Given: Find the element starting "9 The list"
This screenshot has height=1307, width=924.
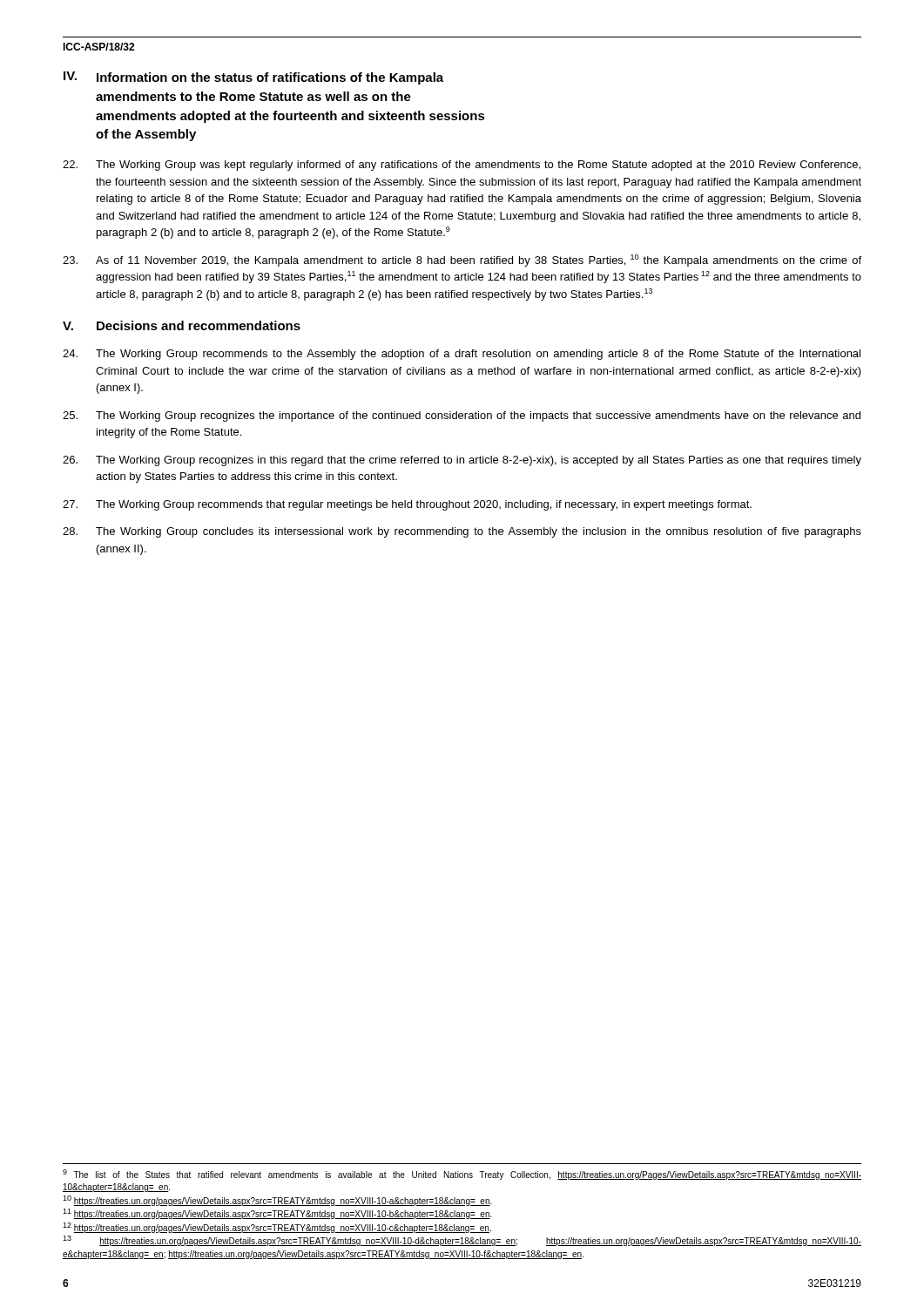Looking at the screenshot, I should (x=462, y=1180).
